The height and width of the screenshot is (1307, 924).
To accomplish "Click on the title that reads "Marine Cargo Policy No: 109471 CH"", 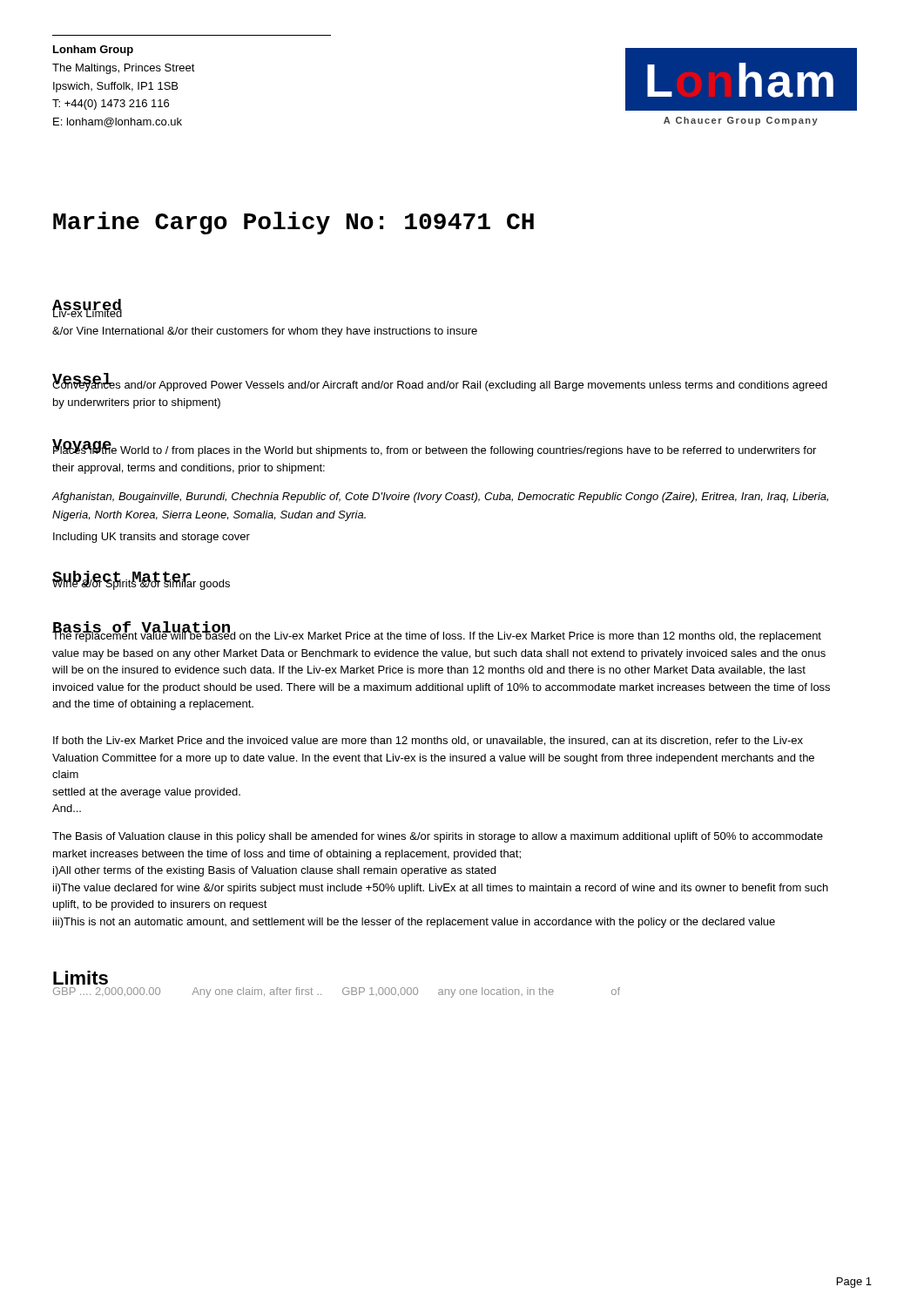I will [x=444, y=223].
